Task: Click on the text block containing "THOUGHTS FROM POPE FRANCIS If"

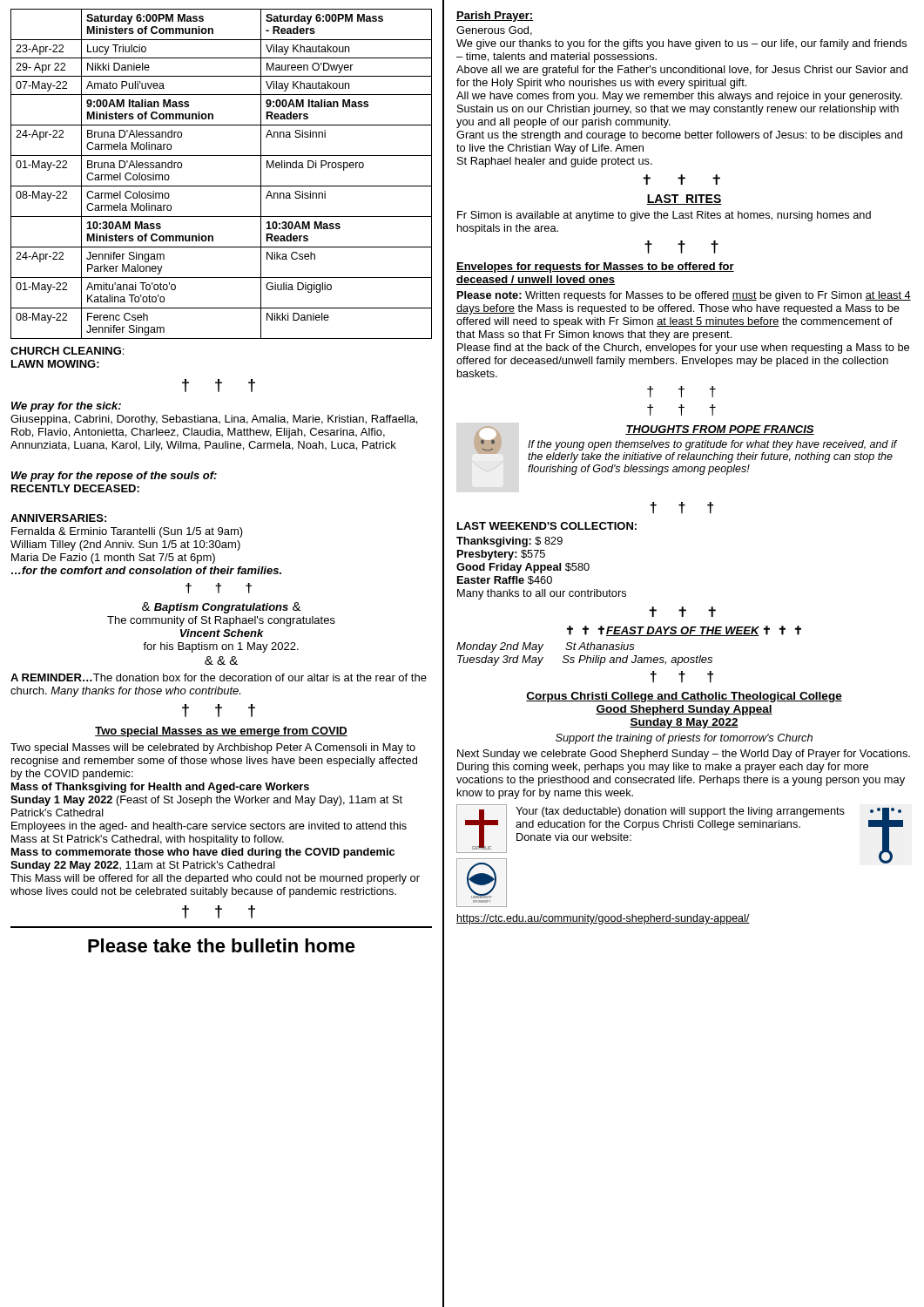Action: 684,457
